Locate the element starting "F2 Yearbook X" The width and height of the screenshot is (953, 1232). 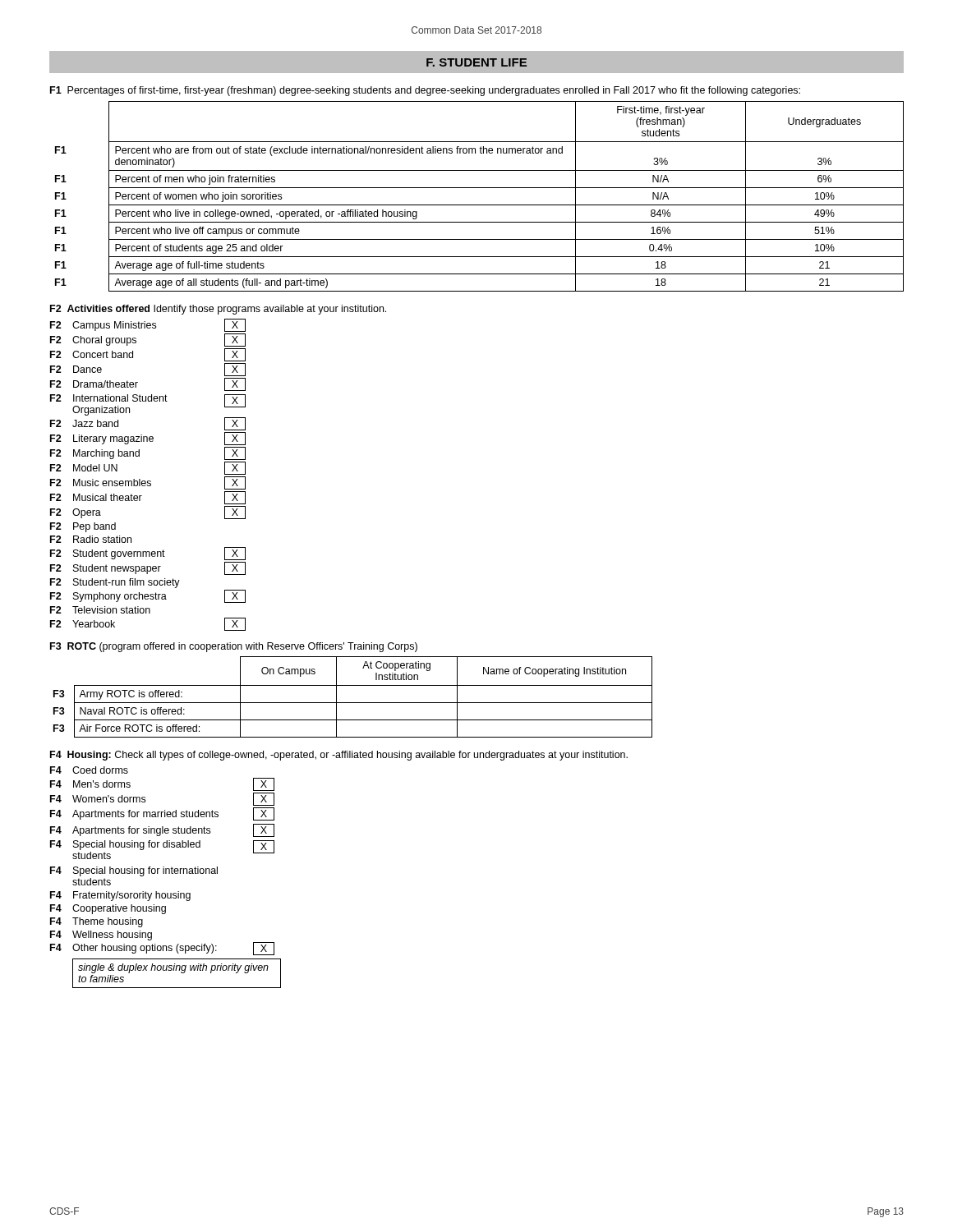[x=147, y=624]
